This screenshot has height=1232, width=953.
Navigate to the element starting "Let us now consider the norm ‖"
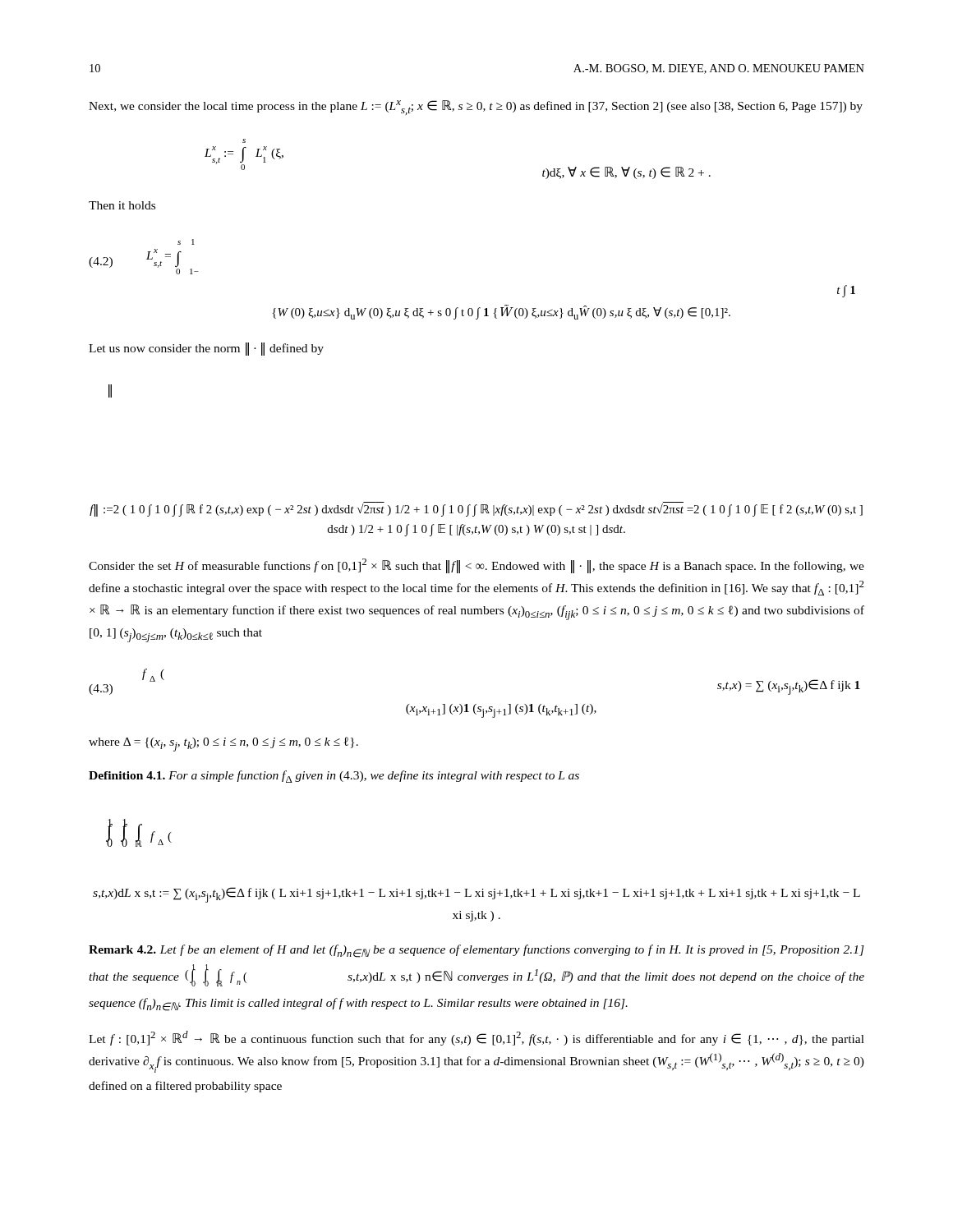(206, 348)
